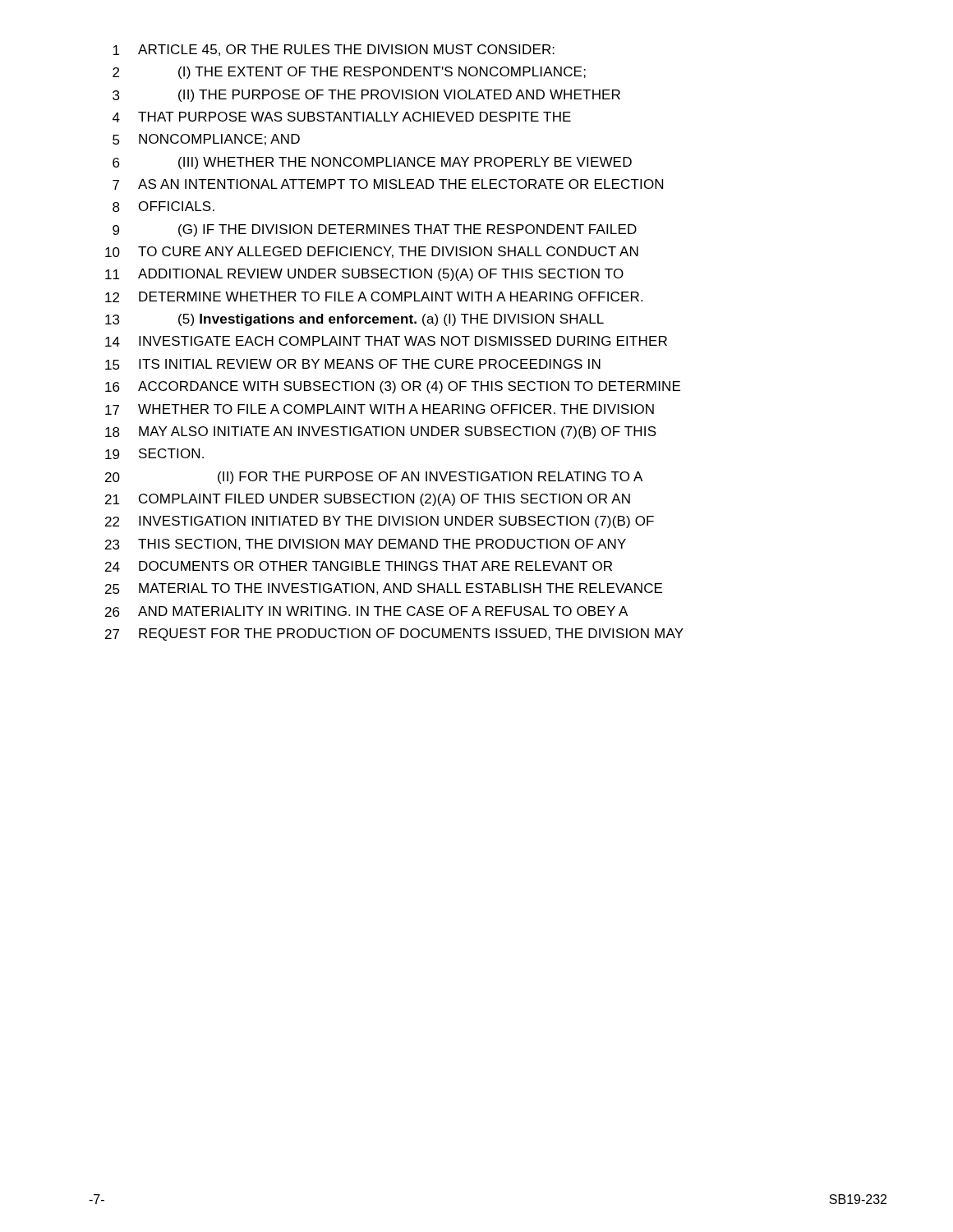Select the list item with the text "5 NONCOMPLIANCE; AND"

206,140
